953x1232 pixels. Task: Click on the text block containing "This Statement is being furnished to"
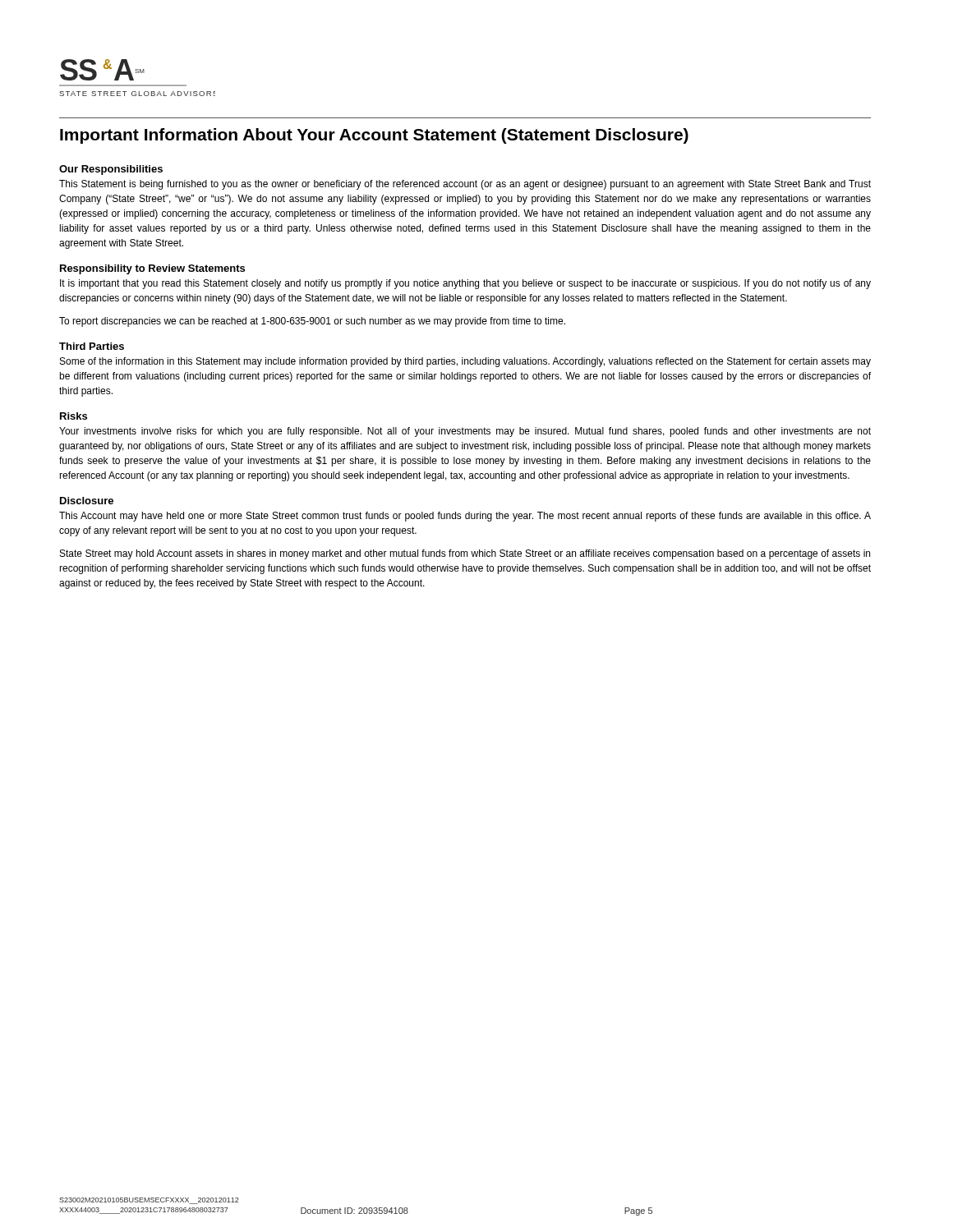(465, 214)
